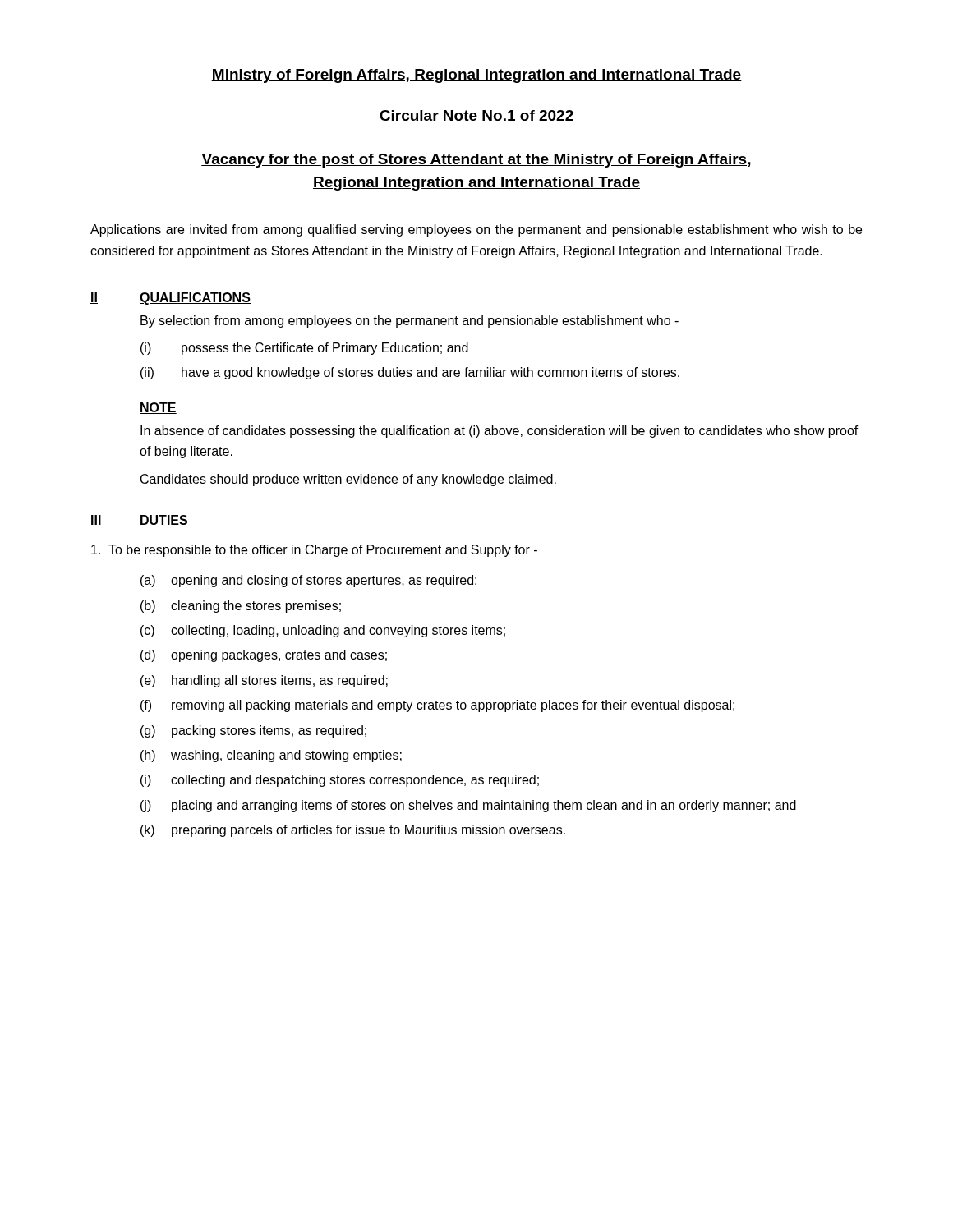The image size is (953, 1232).
Task: Click on the list item that says "(b) cleaning the stores premises;"
Action: click(x=241, y=607)
